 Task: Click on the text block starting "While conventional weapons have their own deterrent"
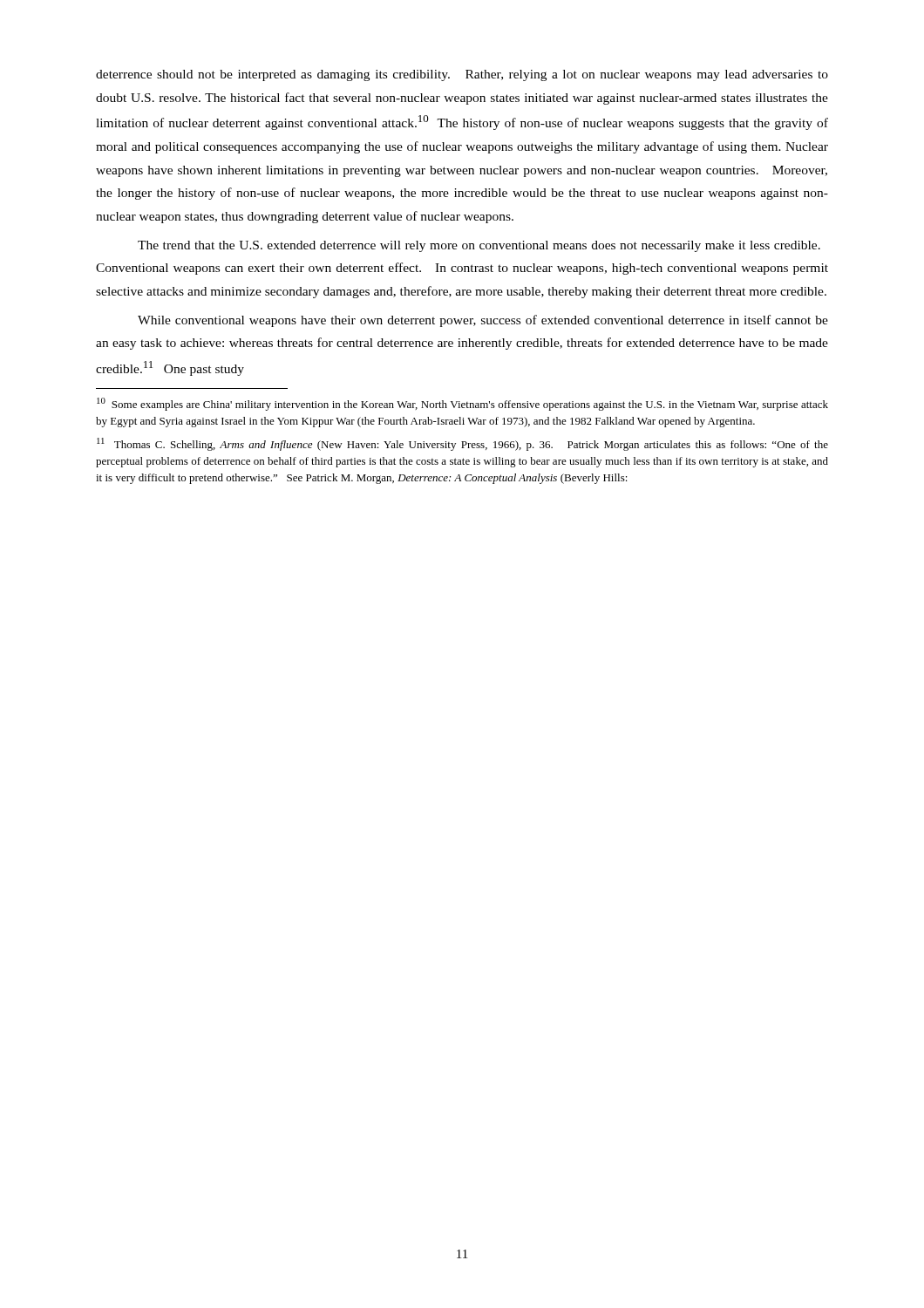462,345
